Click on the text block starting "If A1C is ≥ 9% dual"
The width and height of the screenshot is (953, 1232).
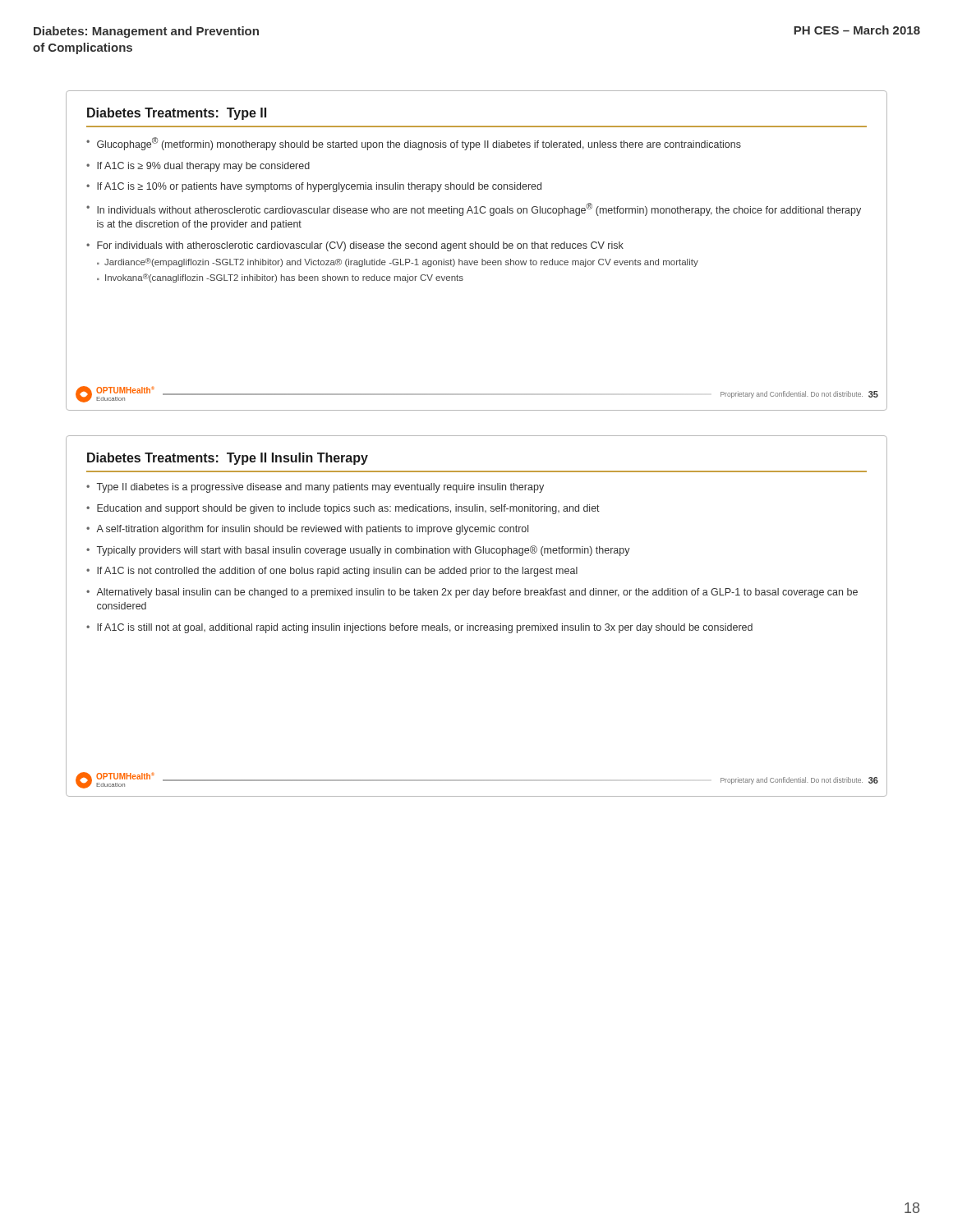[203, 167]
